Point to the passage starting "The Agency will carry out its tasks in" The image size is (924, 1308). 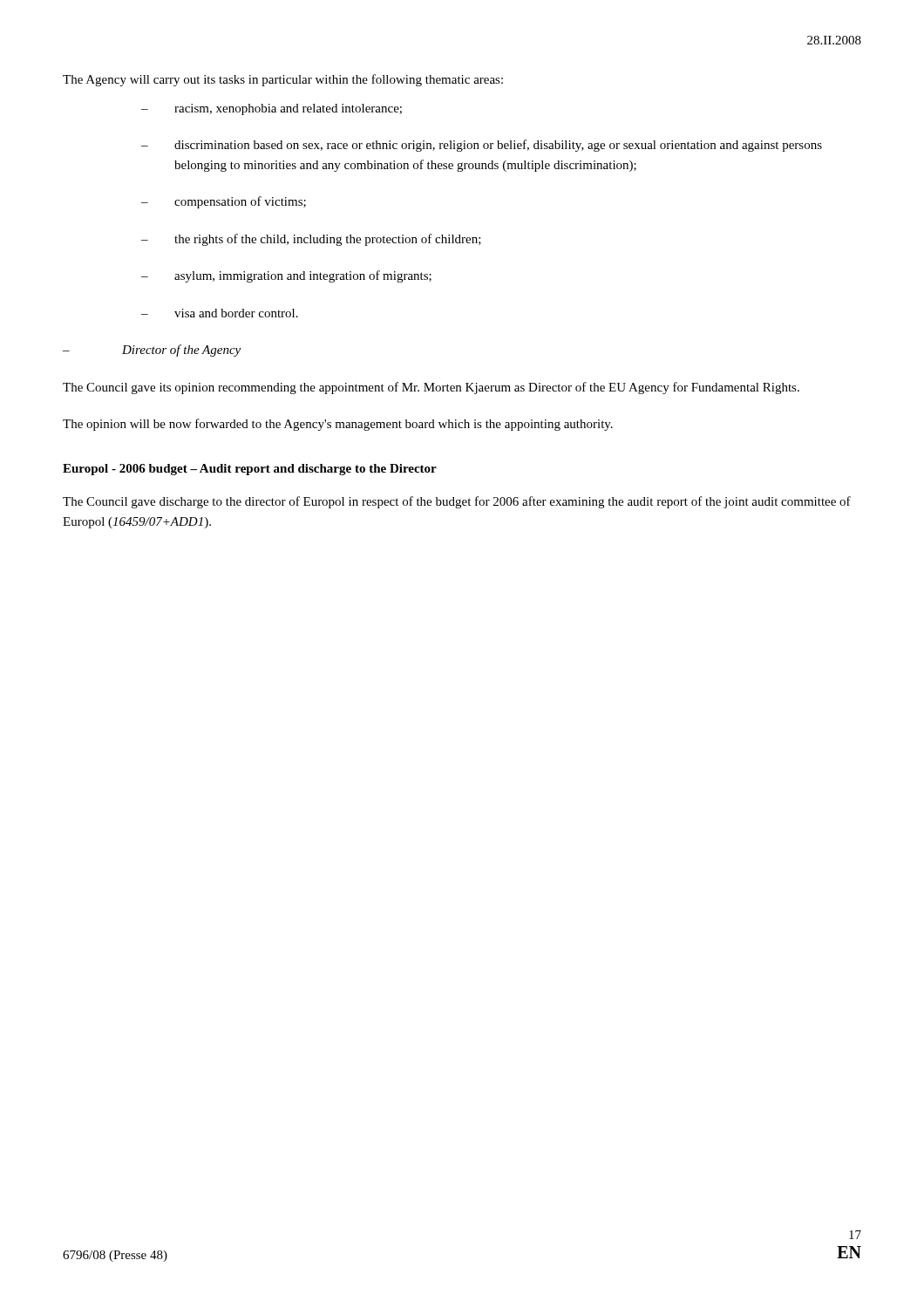pyautogui.click(x=283, y=79)
